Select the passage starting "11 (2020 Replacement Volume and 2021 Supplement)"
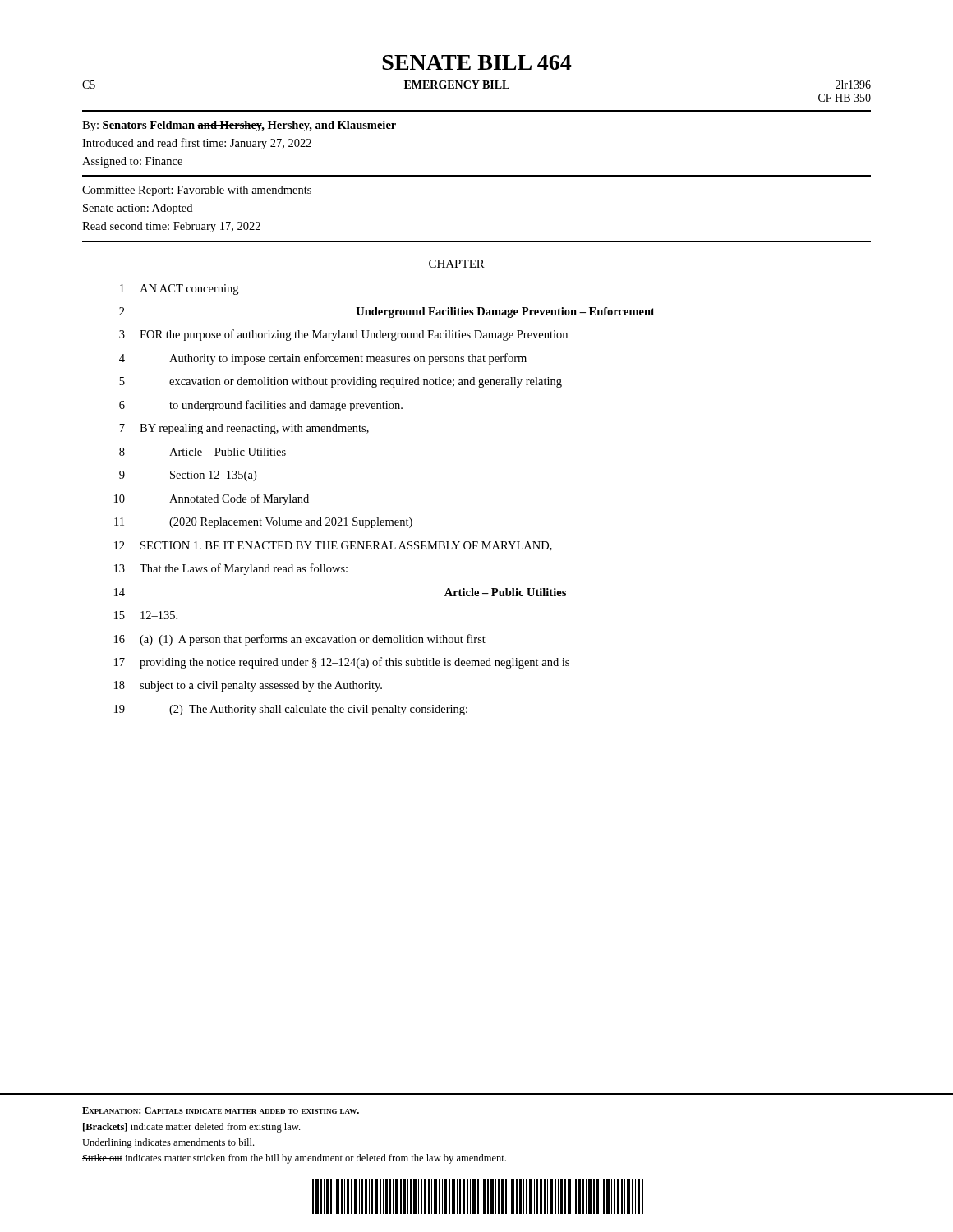The width and height of the screenshot is (953, 1232). pos(263,523)
